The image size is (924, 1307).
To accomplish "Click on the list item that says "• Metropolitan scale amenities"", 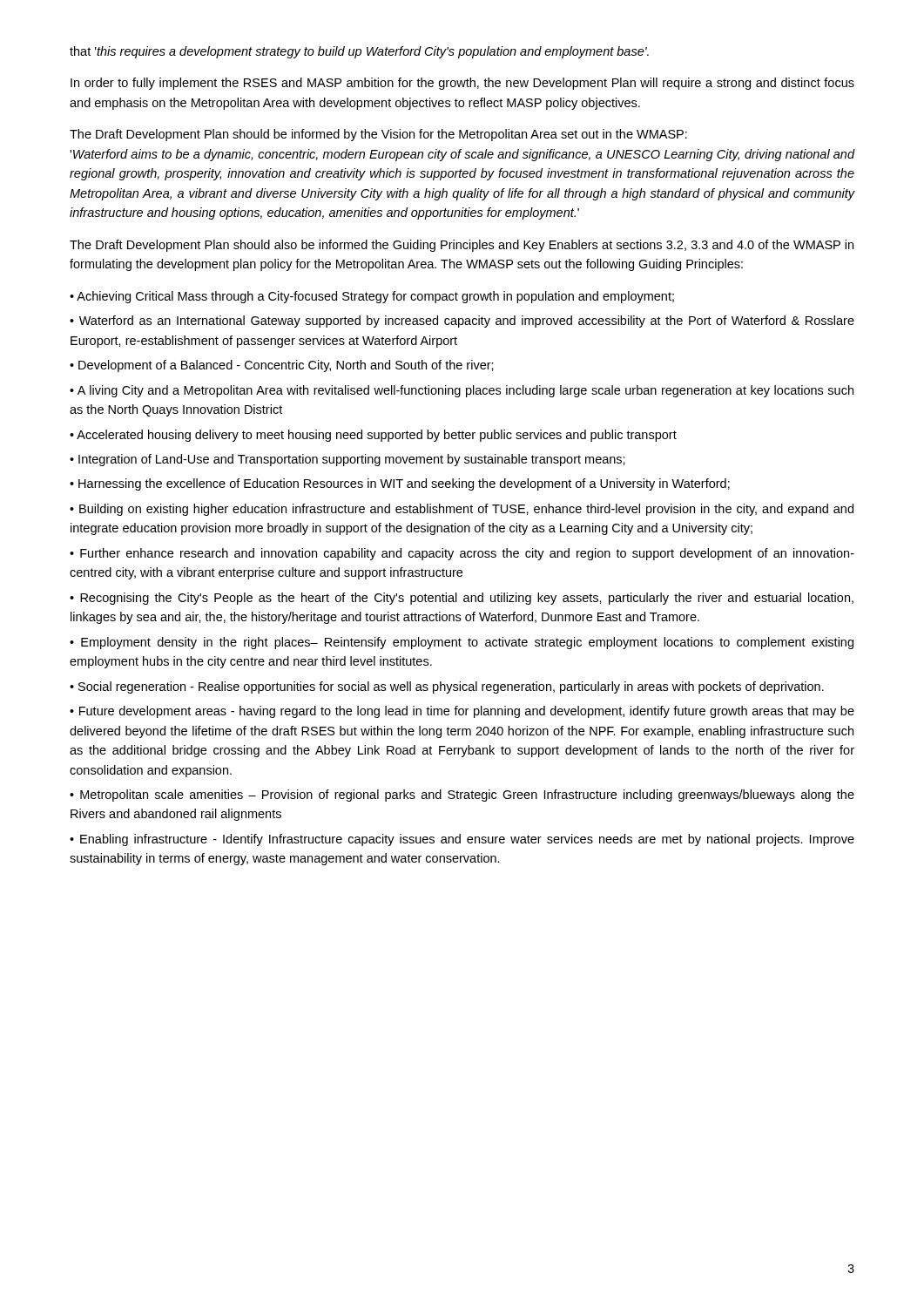I will pos(462,804).
